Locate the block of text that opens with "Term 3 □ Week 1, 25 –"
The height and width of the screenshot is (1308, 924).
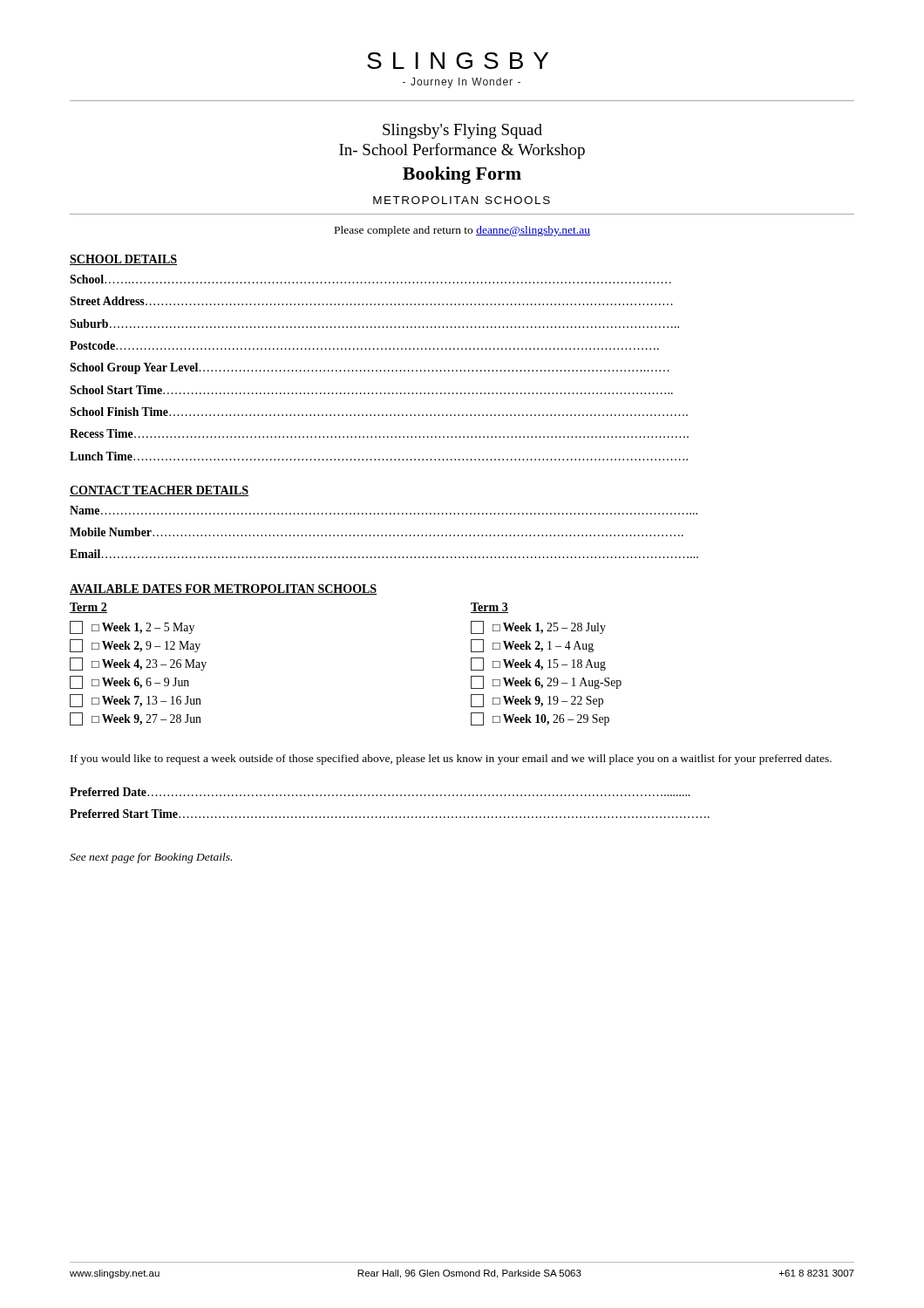click(489, 608)
